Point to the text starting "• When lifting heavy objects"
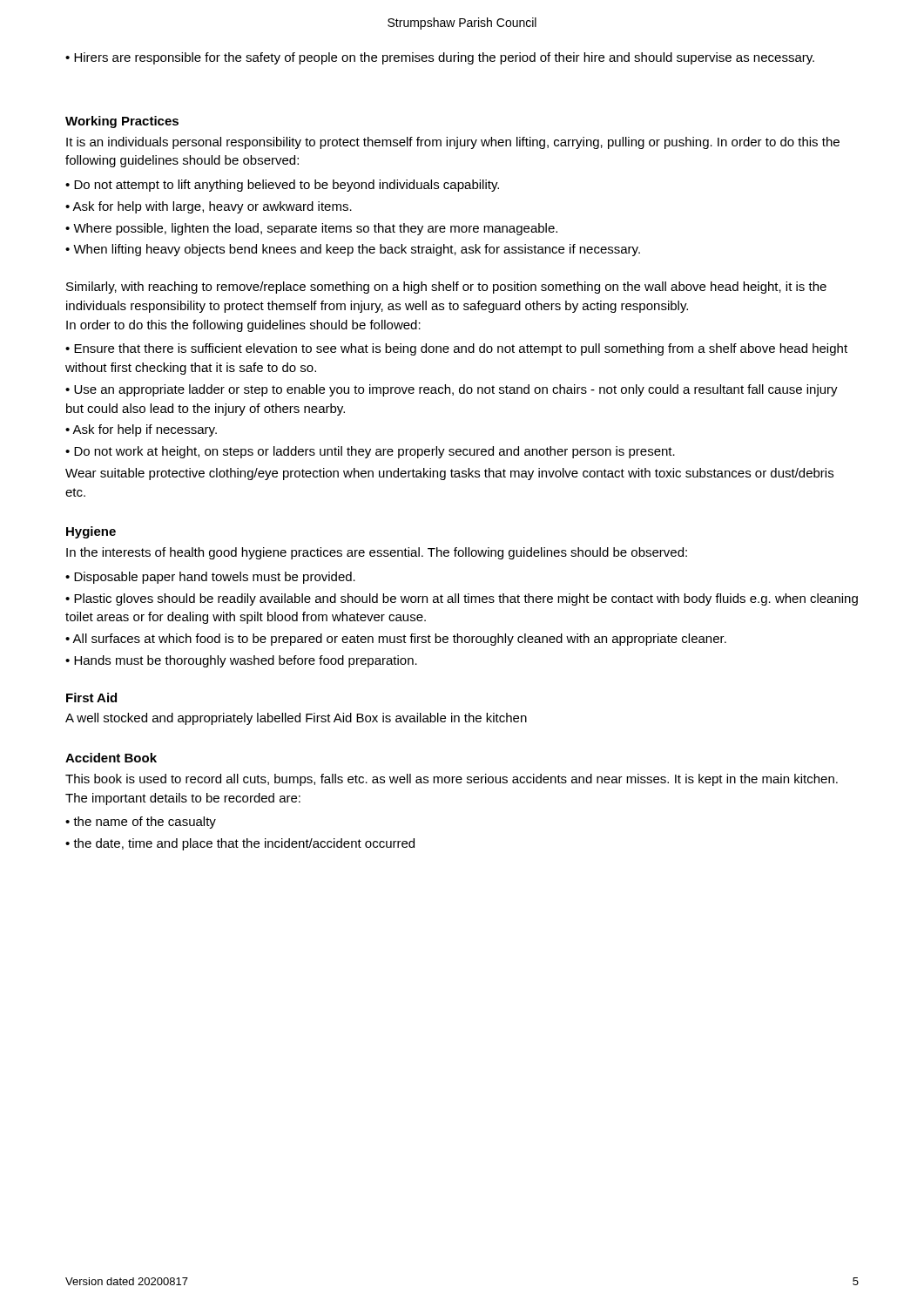Image resolution: width=924 pixels, height=1307 pixels. (353, 249)
